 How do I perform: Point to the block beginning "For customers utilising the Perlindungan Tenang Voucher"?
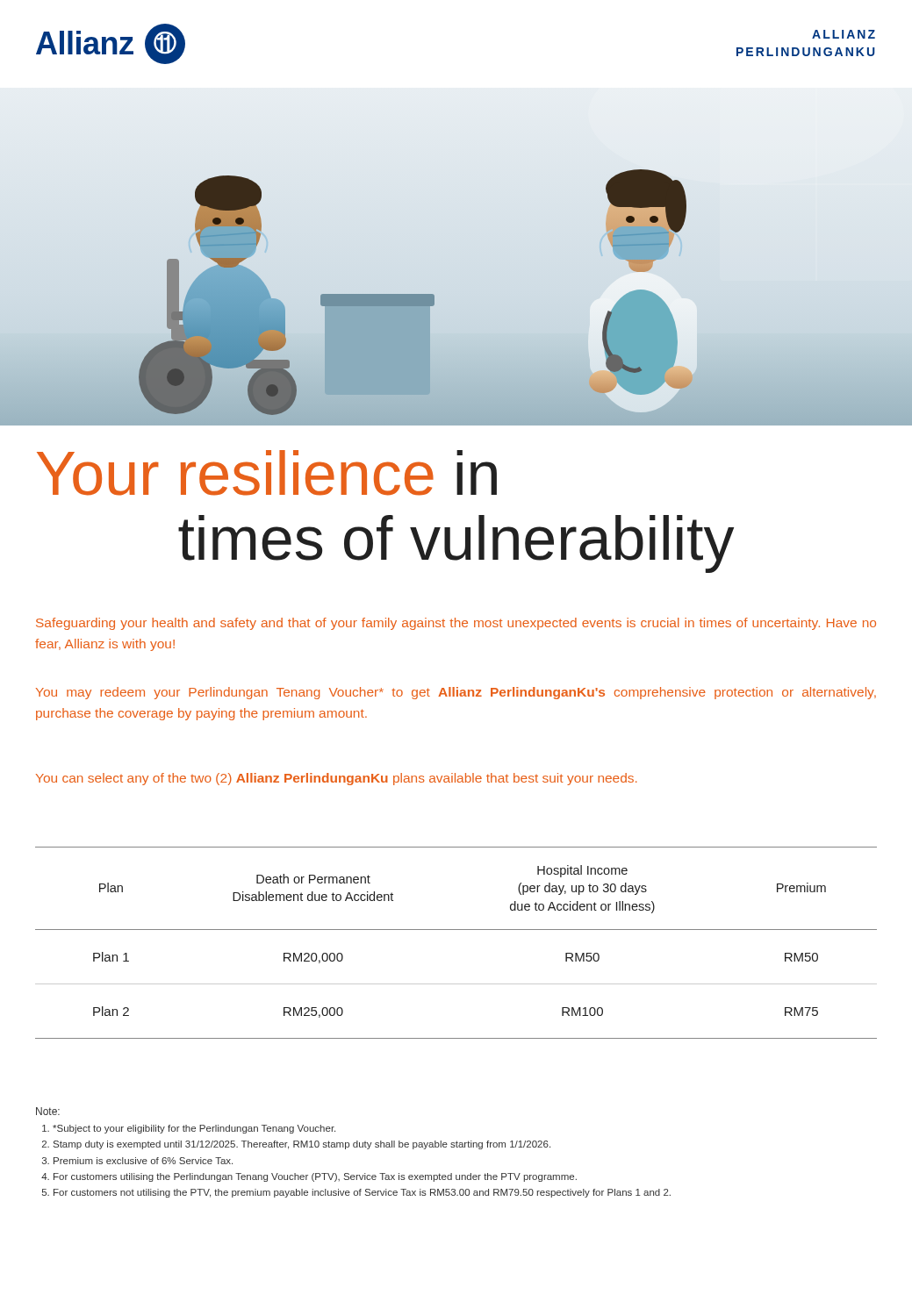[315, 1176]
